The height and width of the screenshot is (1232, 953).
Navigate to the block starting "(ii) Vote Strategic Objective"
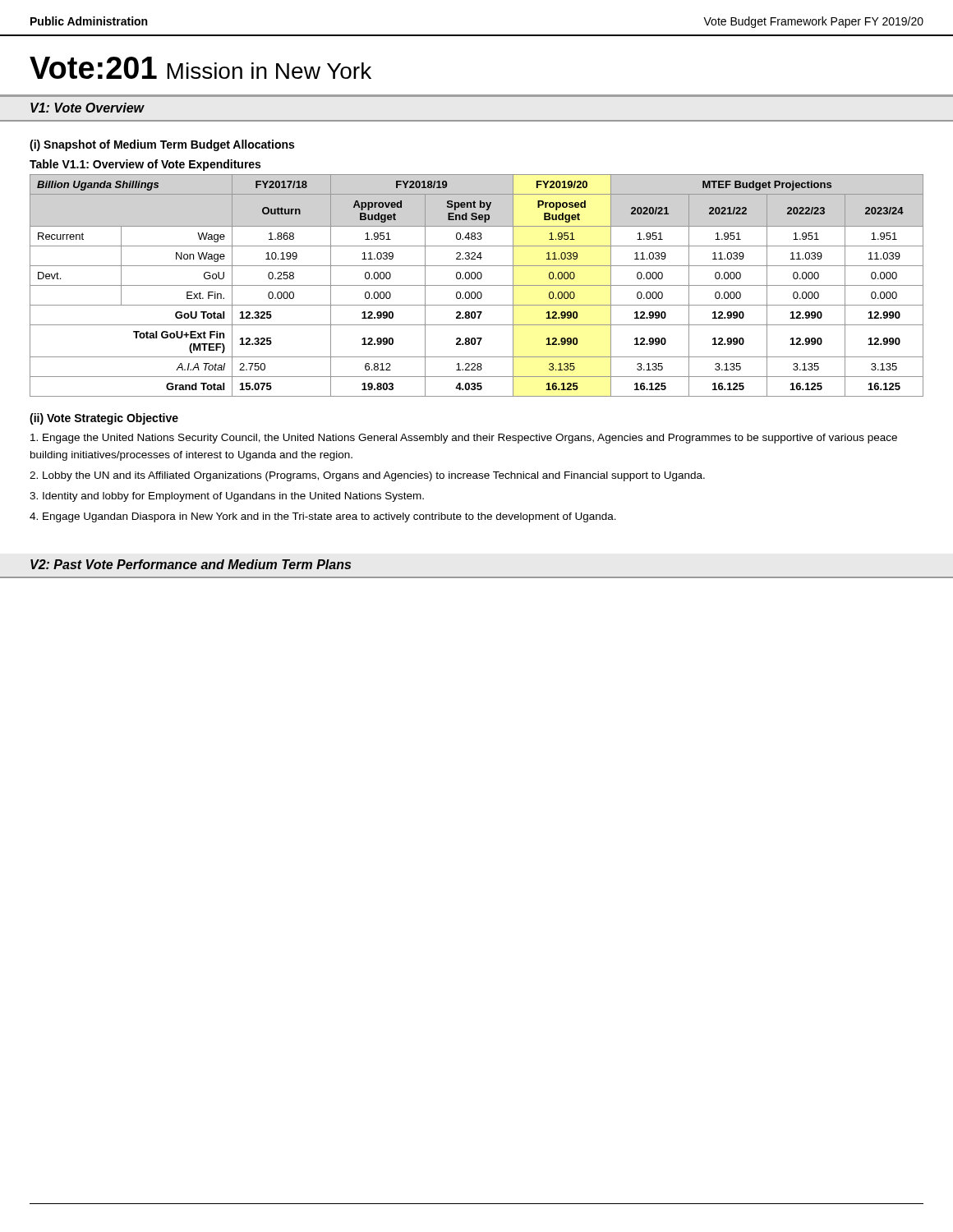pos(104,418)
